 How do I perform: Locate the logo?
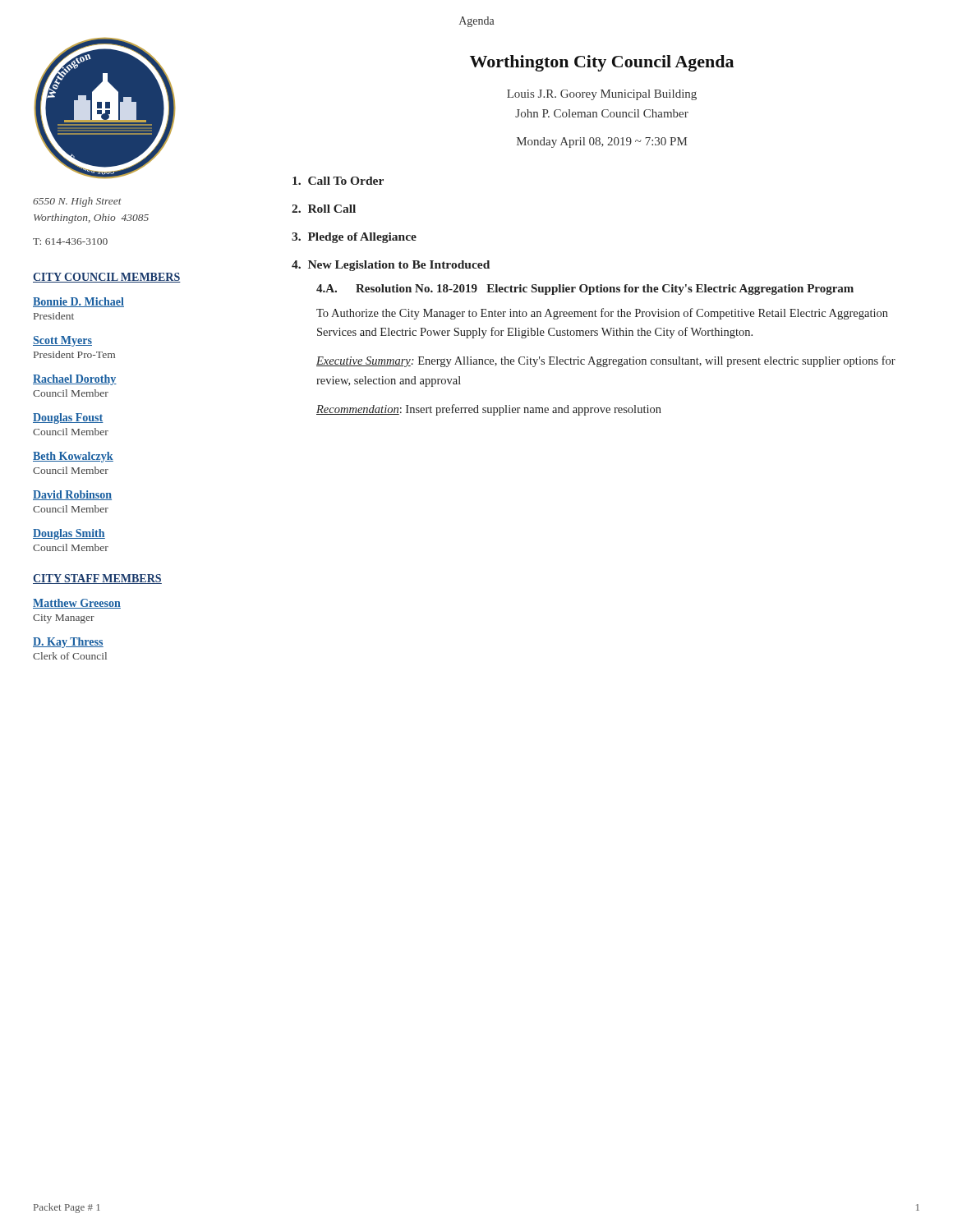[142, 108]
